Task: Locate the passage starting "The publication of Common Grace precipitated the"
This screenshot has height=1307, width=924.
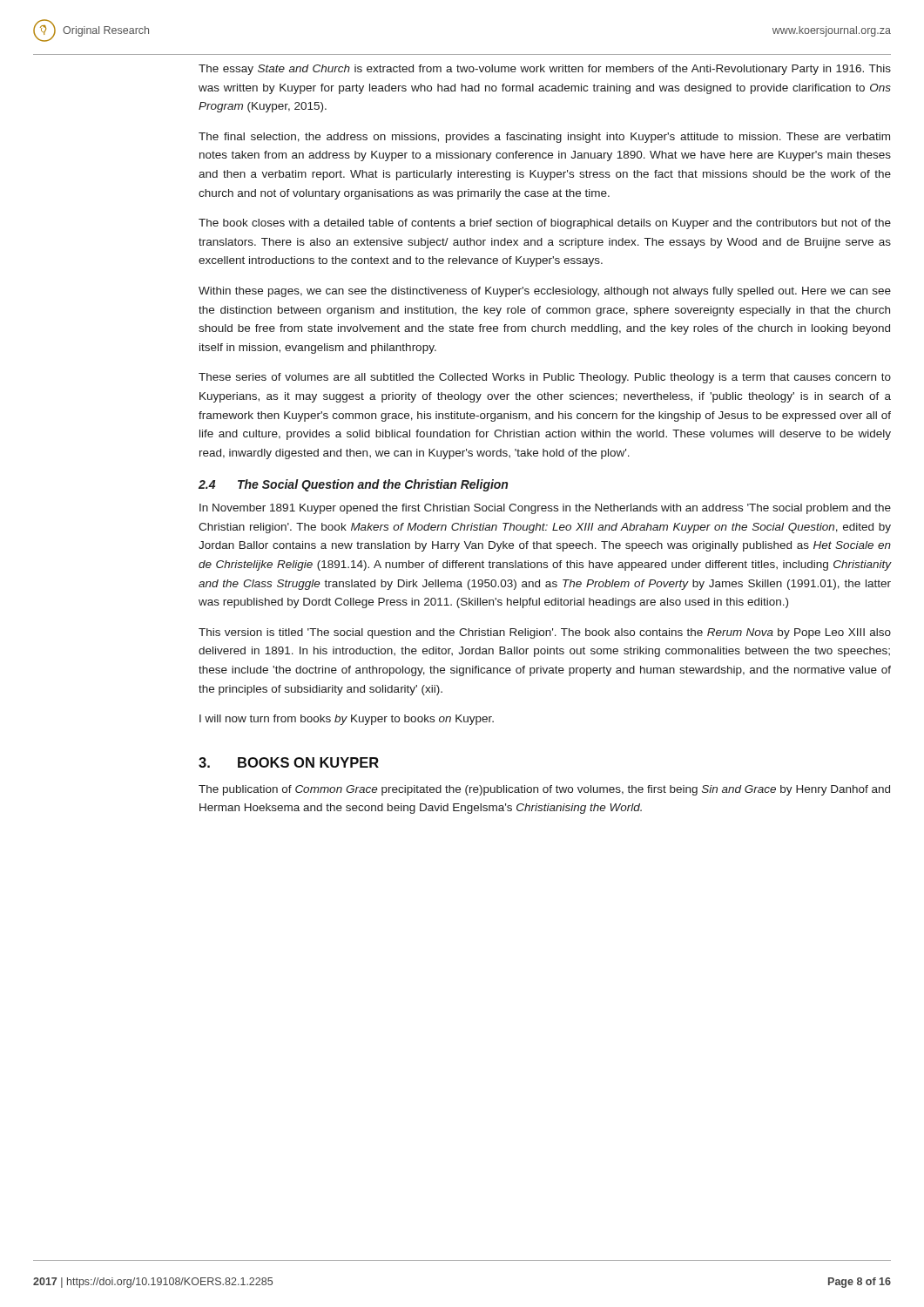Action: pyautogui.click(x=545, y=798)
